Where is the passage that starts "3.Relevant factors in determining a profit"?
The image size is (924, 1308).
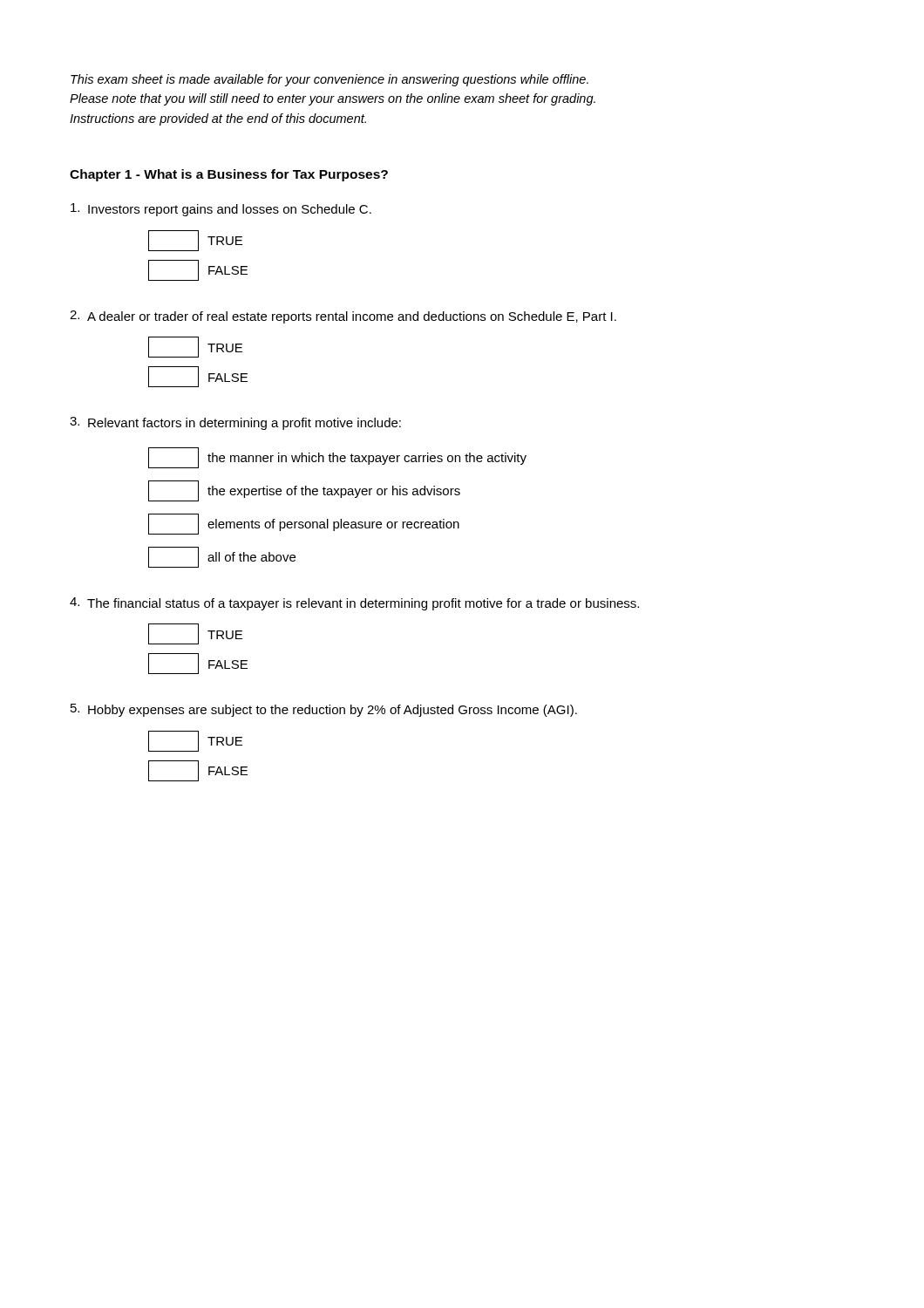pyautogui.click(x=462, y=491)
